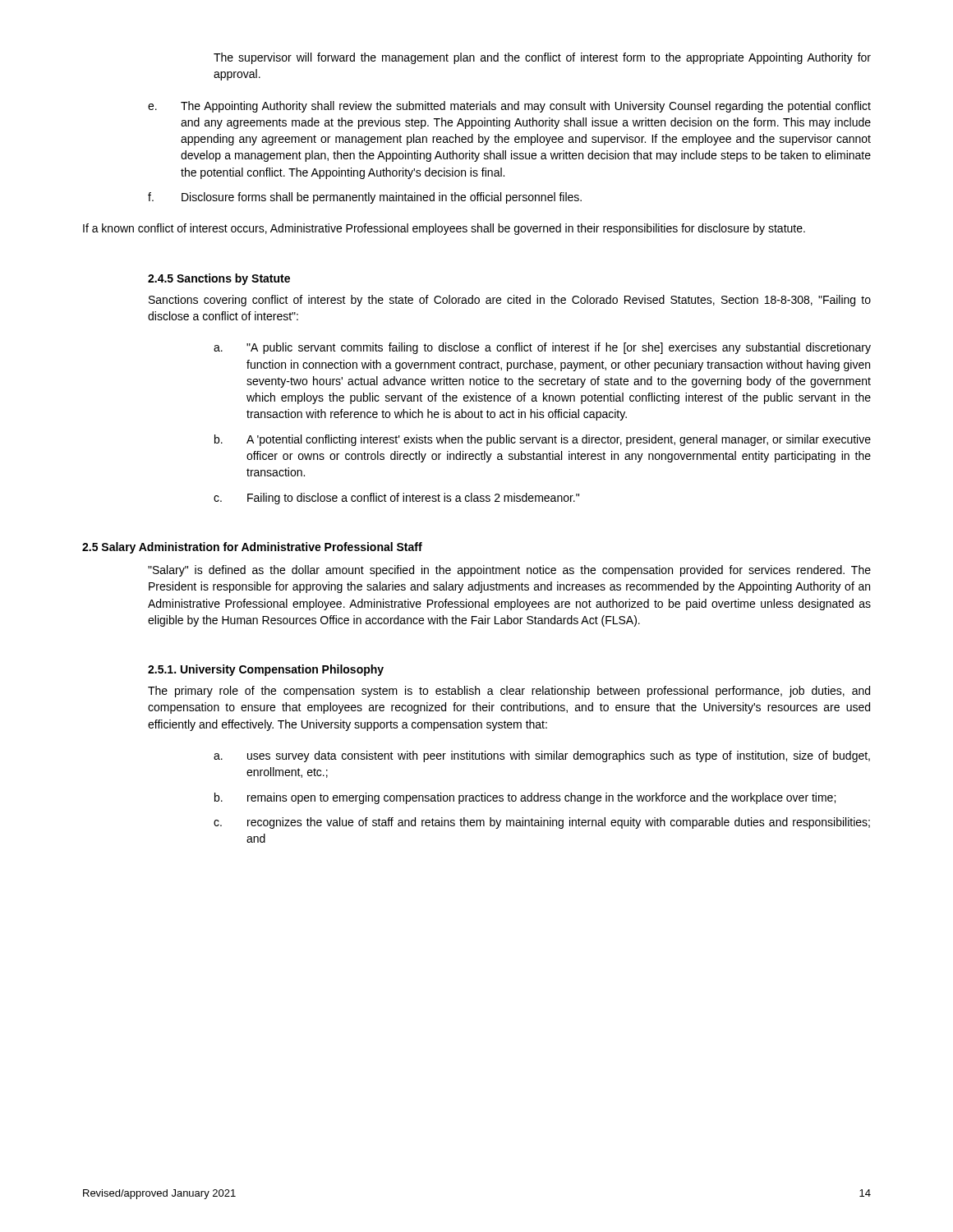This screenshot has width=953, height=1232.
Task: Find the region starting "b. remains open to emerging compensation practices to"
Action: (x=542, y=797)
